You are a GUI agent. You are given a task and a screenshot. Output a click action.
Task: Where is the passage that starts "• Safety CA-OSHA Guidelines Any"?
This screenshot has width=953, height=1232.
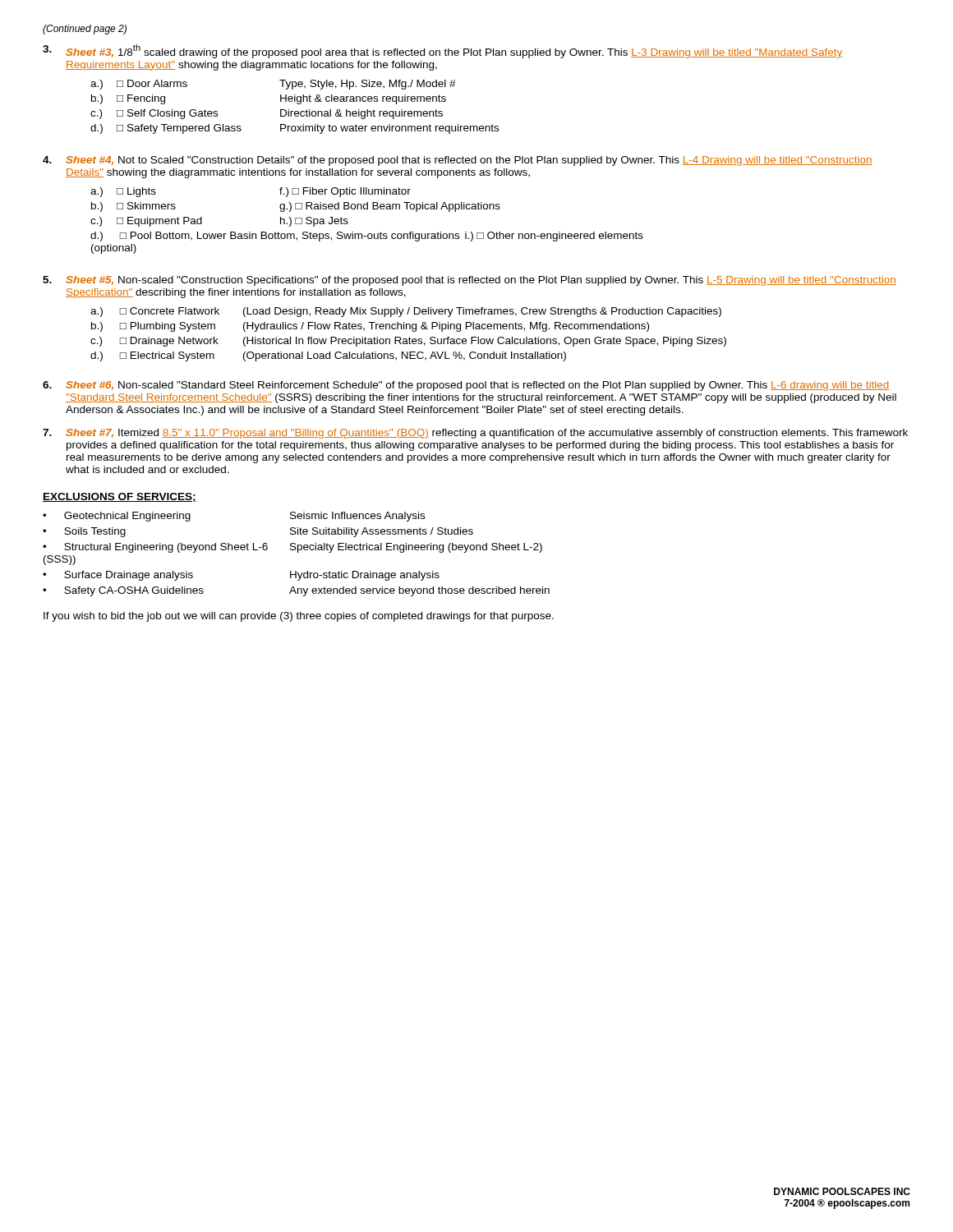pos(476,590)
